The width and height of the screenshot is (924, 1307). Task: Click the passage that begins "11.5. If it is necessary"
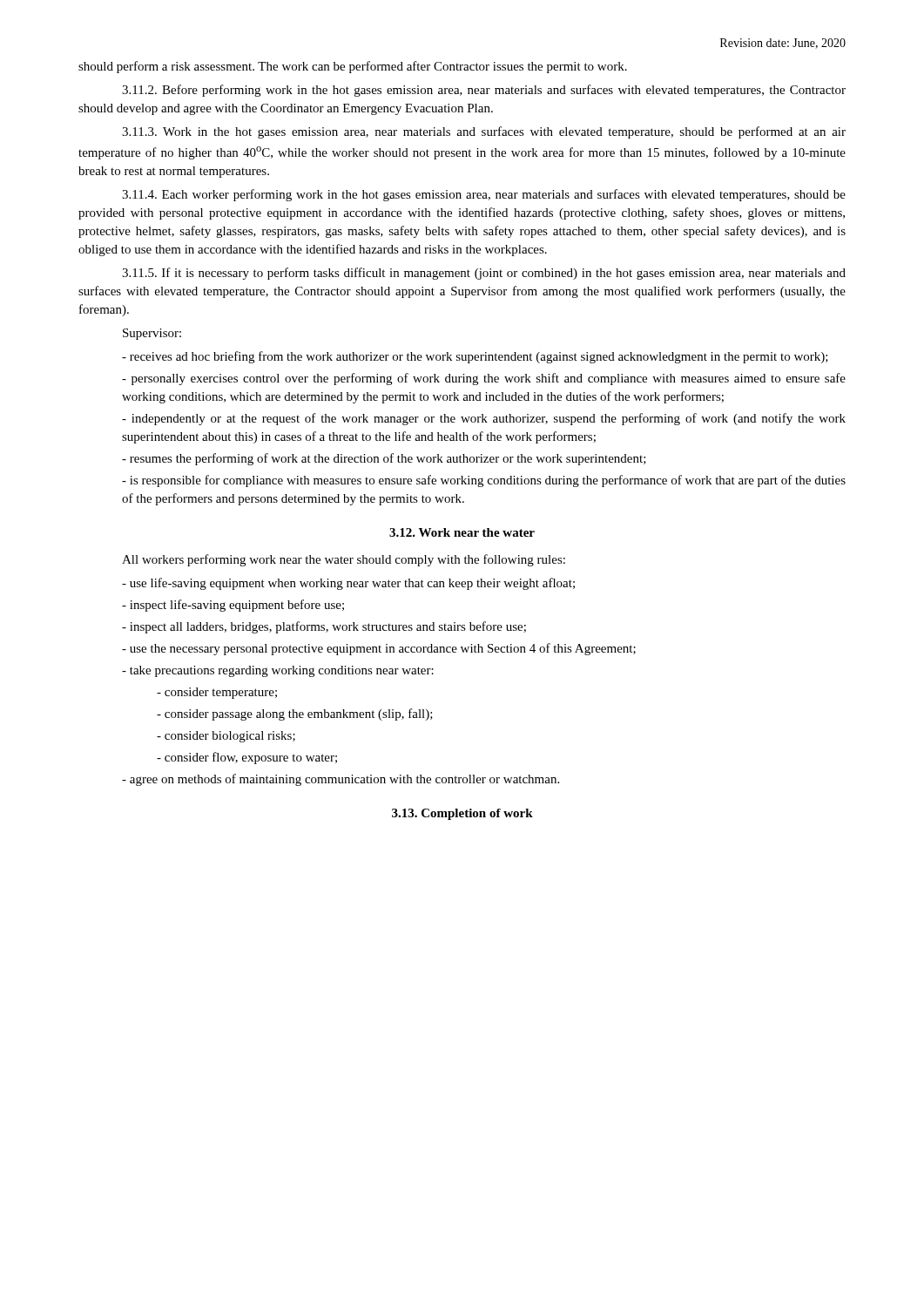(462, 291)
